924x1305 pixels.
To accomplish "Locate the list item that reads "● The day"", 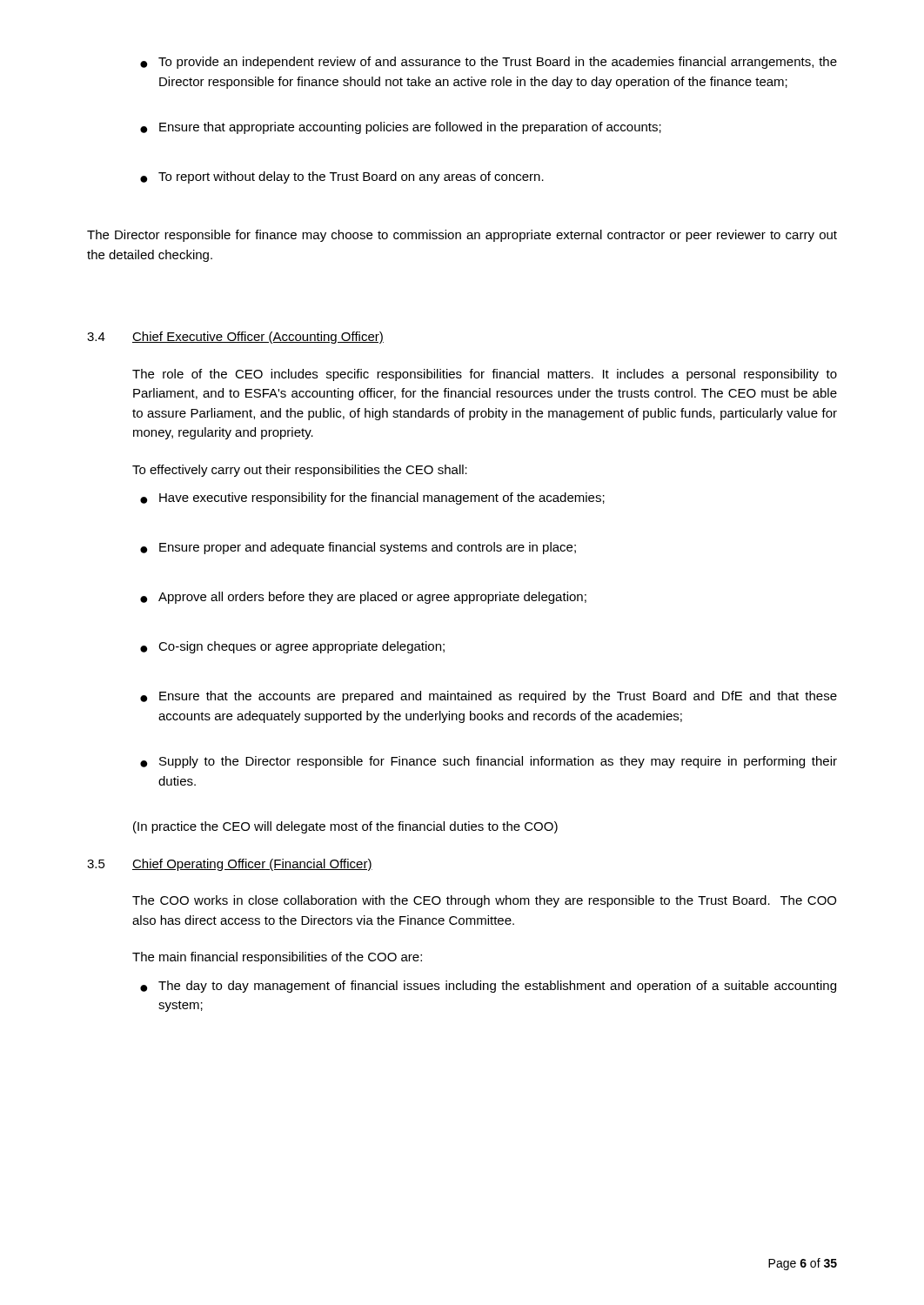I will [x=488, y=995].
